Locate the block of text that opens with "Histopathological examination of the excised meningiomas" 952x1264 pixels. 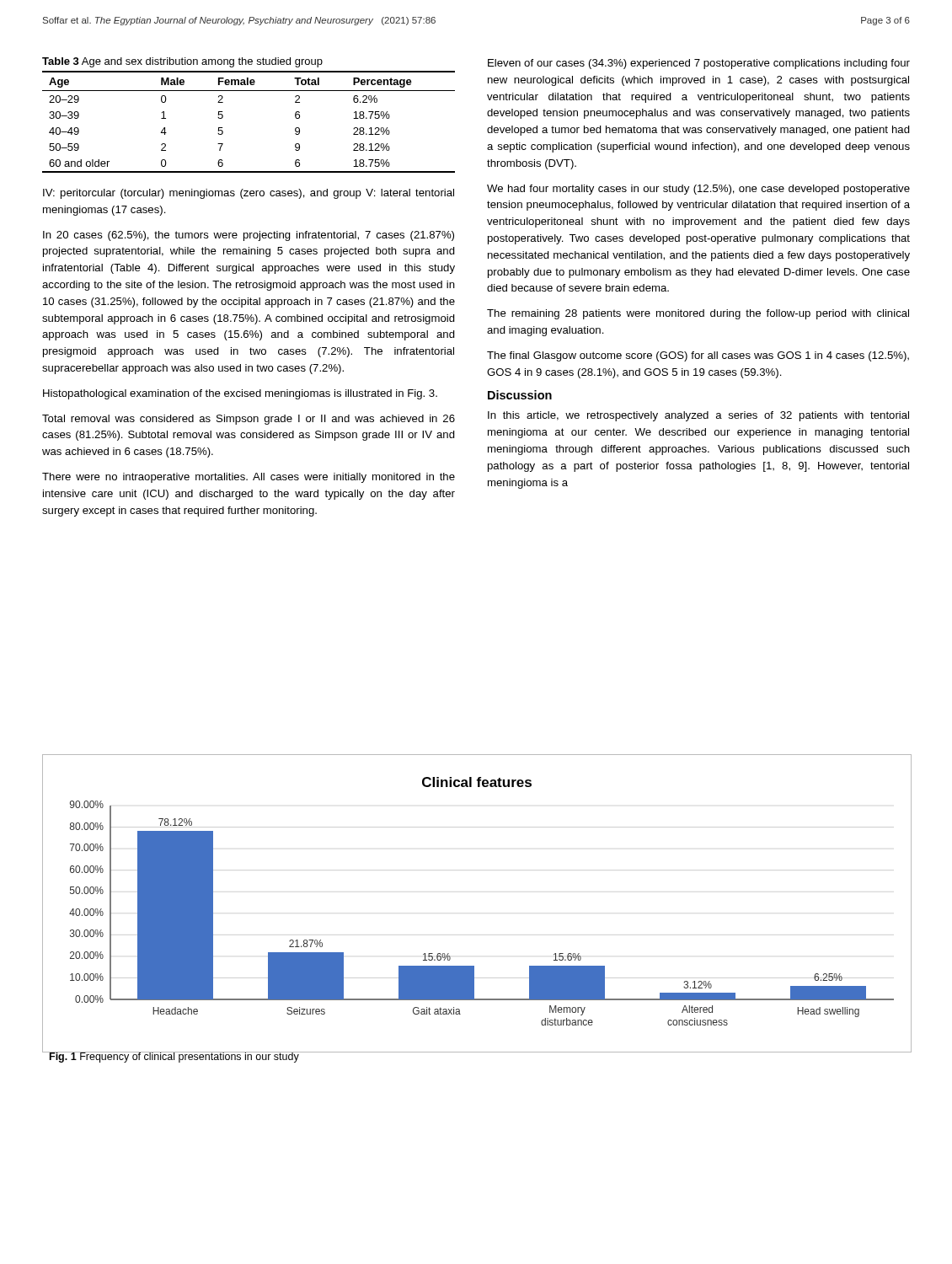(x=240, y=393)
